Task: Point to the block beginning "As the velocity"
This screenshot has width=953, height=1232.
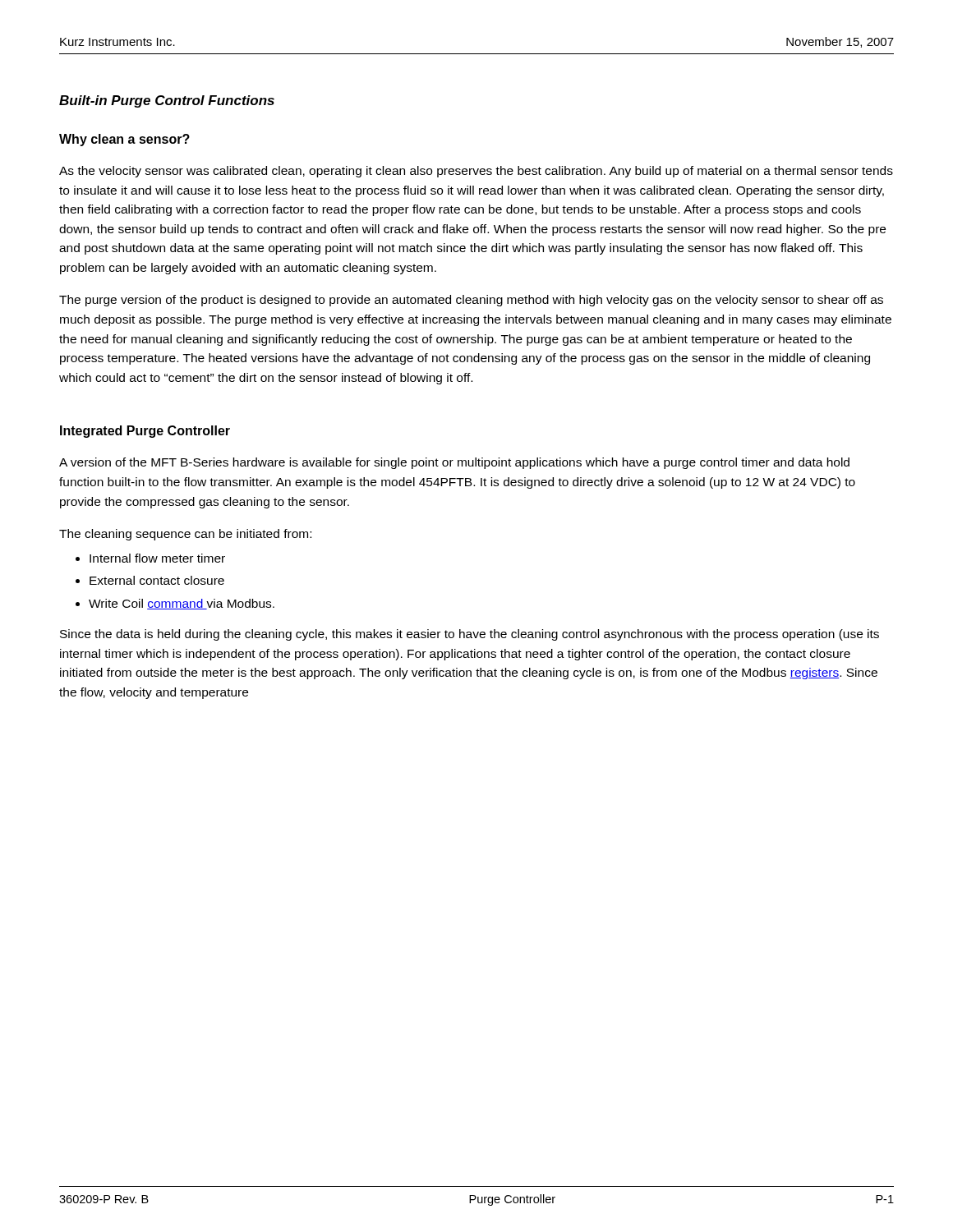Action: [x=476, y=219]
